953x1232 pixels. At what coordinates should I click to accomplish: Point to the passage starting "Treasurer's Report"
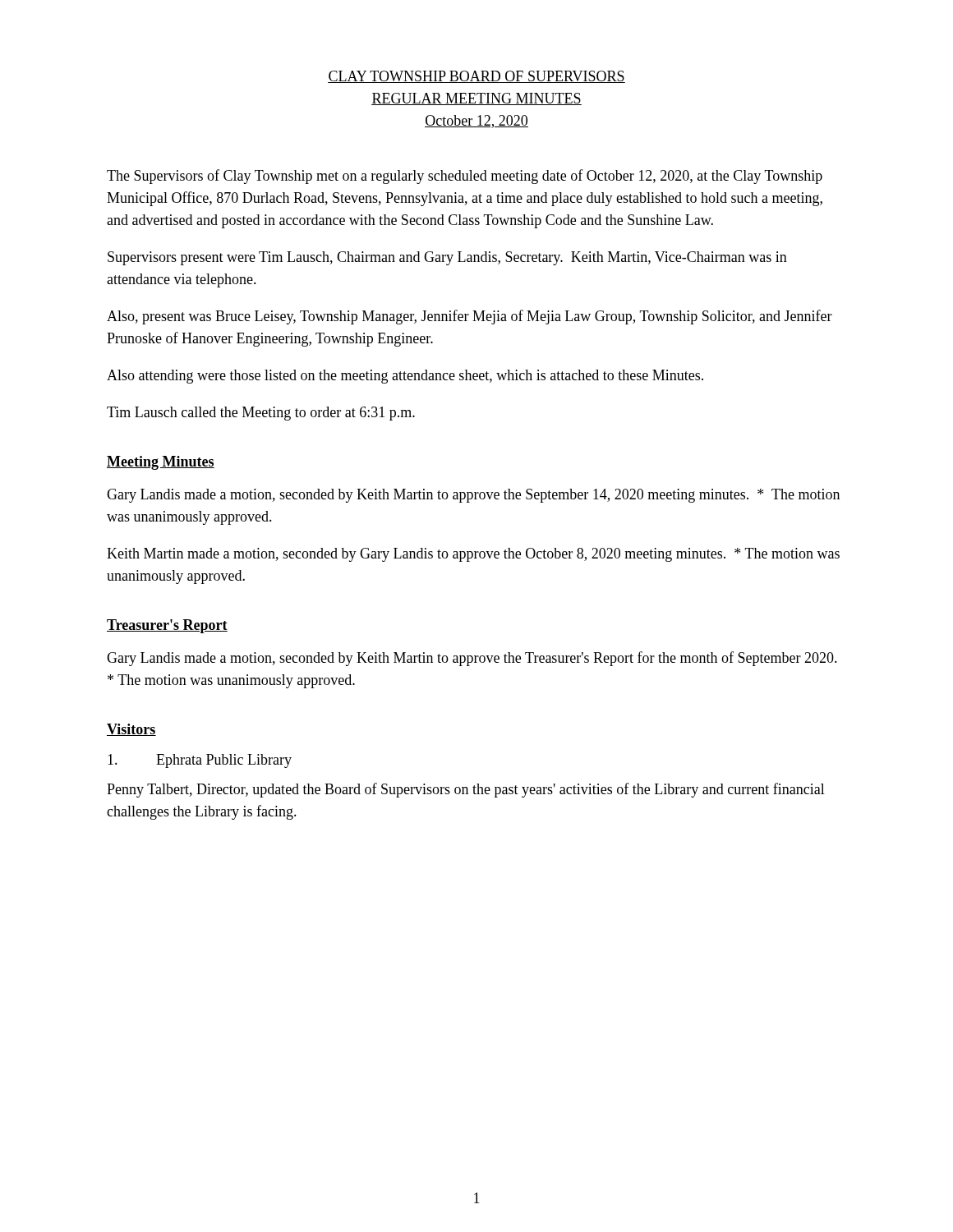point(167,625)
